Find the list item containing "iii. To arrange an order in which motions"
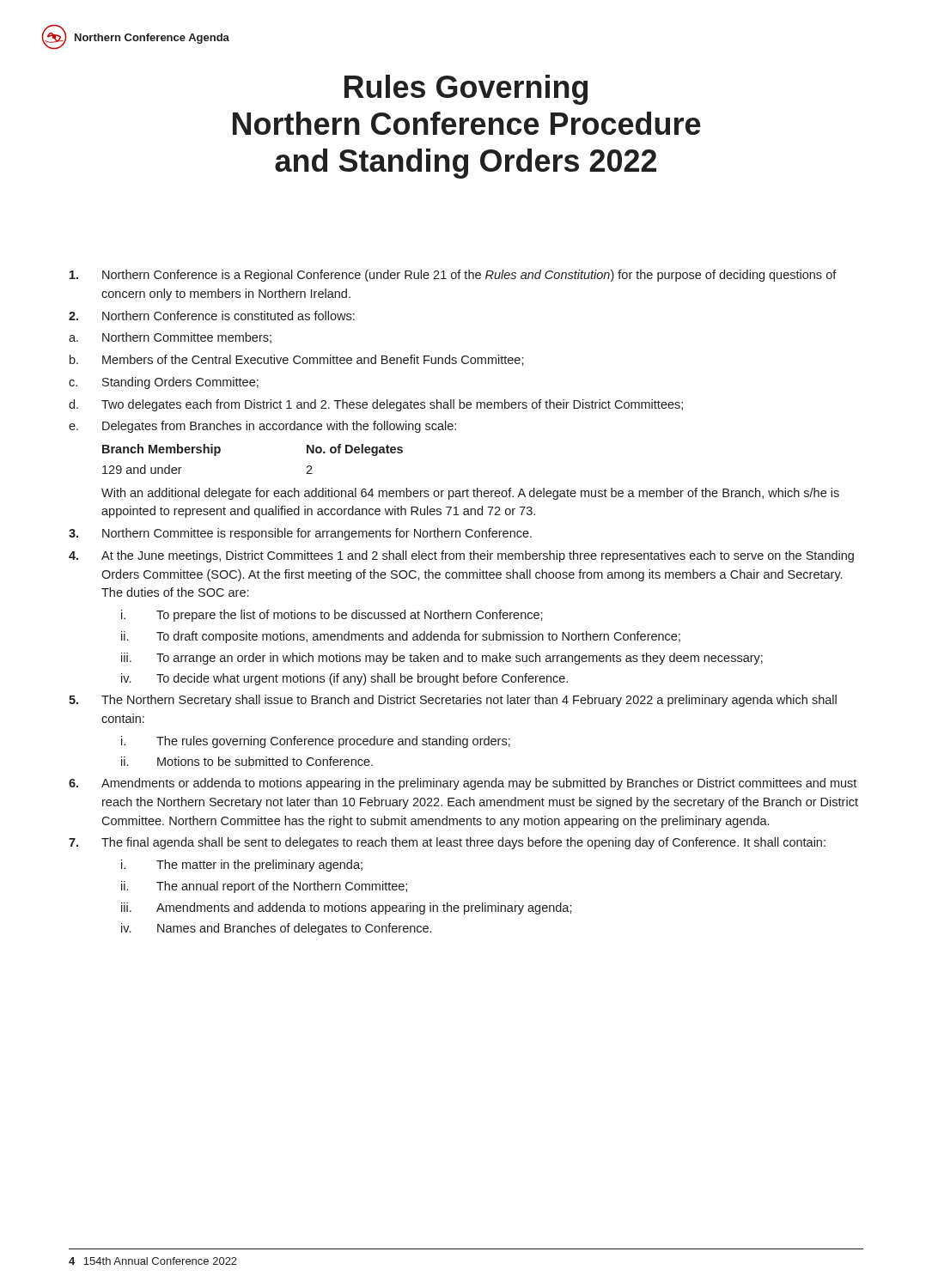Screen dimensions: 1288x932 click(492, 658)
